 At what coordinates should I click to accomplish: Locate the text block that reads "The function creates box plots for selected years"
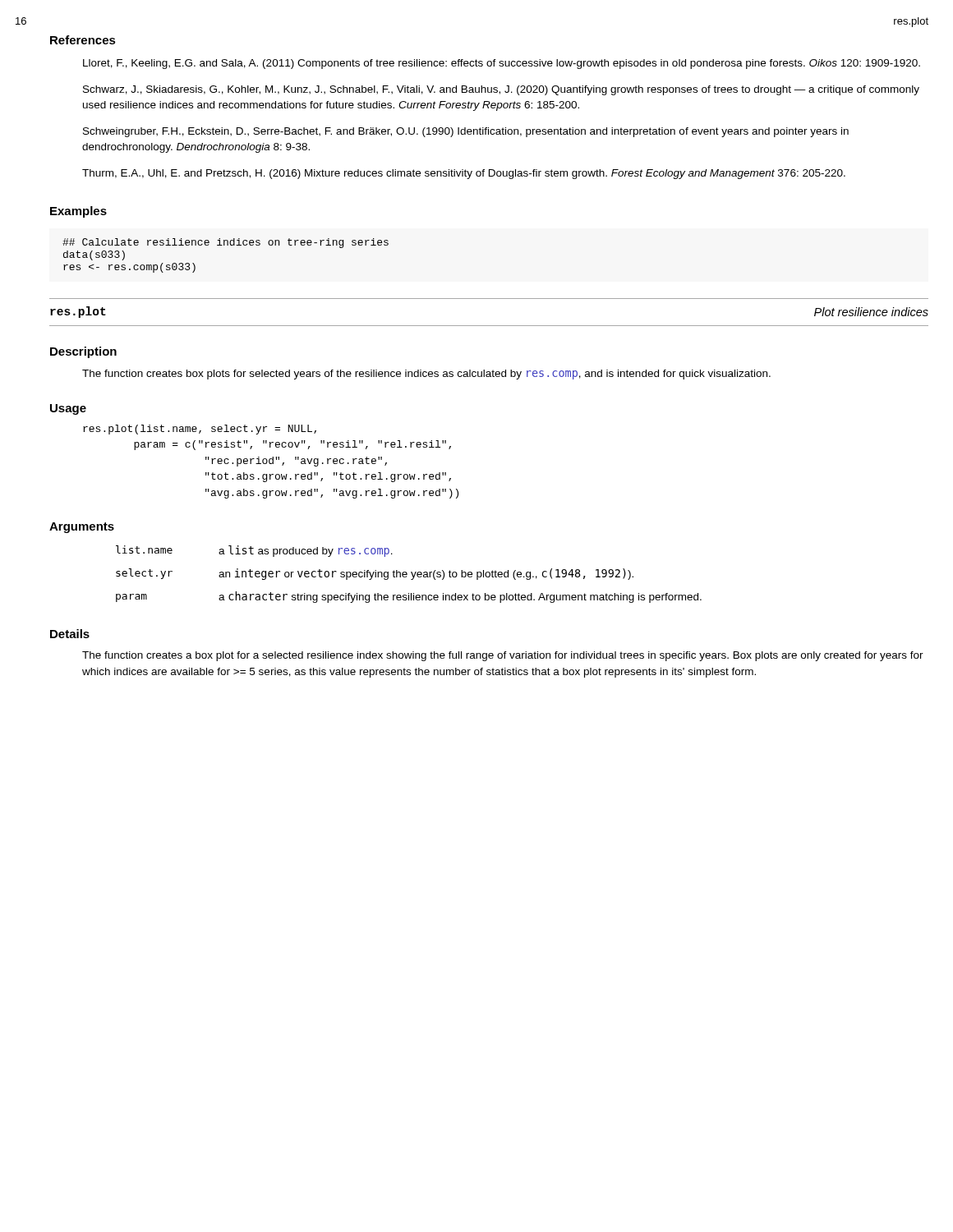(427, 373)
